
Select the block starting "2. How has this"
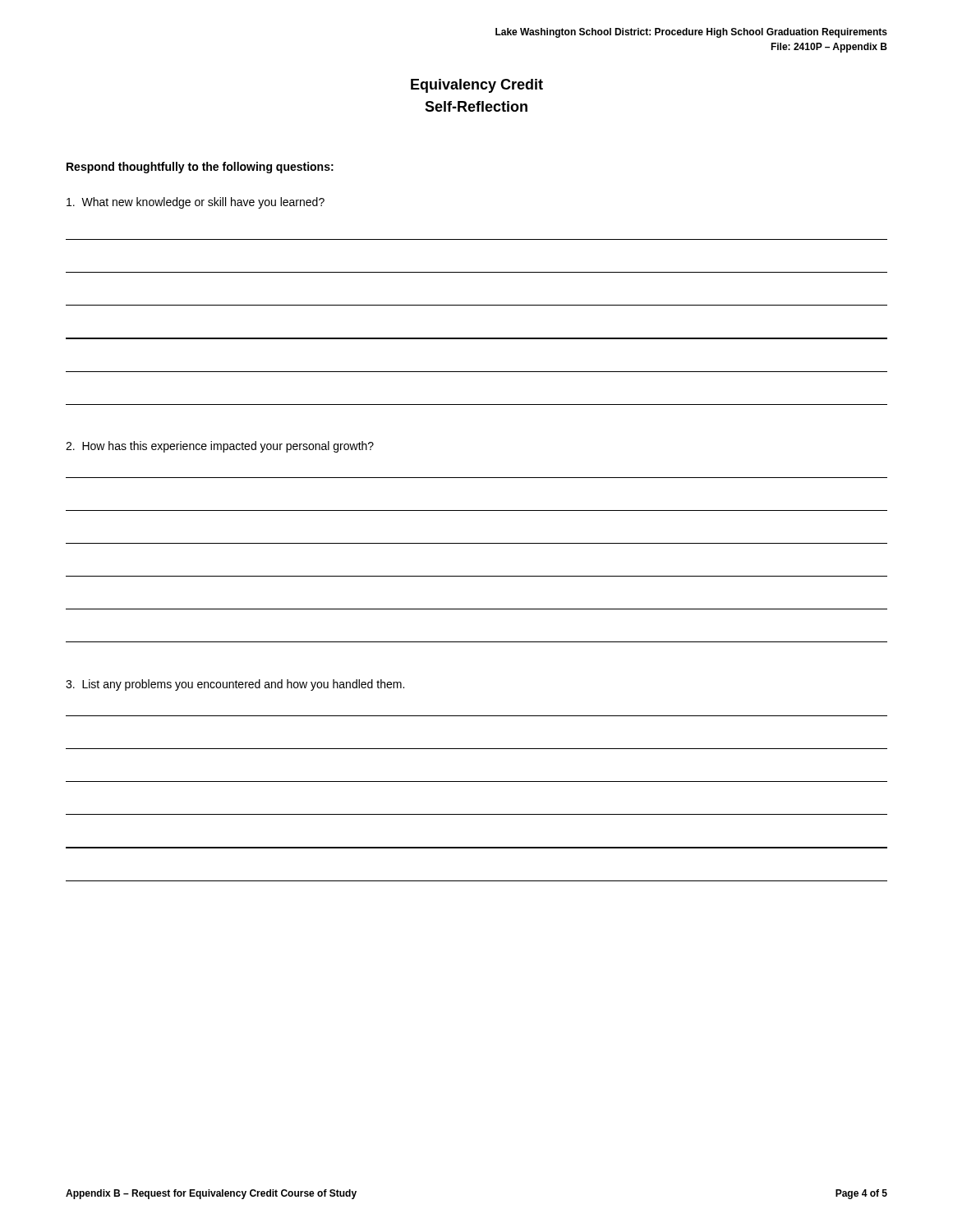220,446
